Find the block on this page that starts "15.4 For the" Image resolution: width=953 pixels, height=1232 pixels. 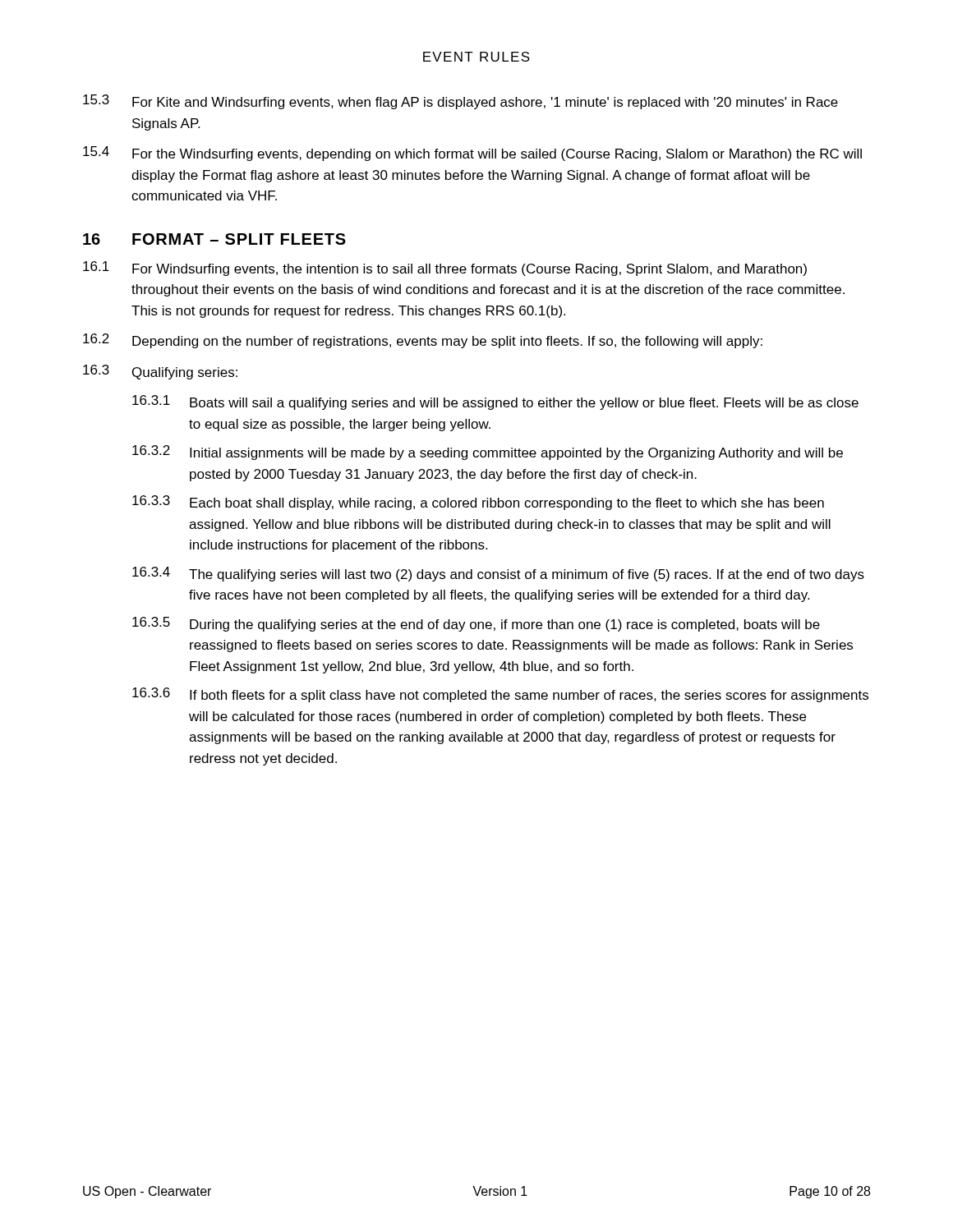(476, 175)
